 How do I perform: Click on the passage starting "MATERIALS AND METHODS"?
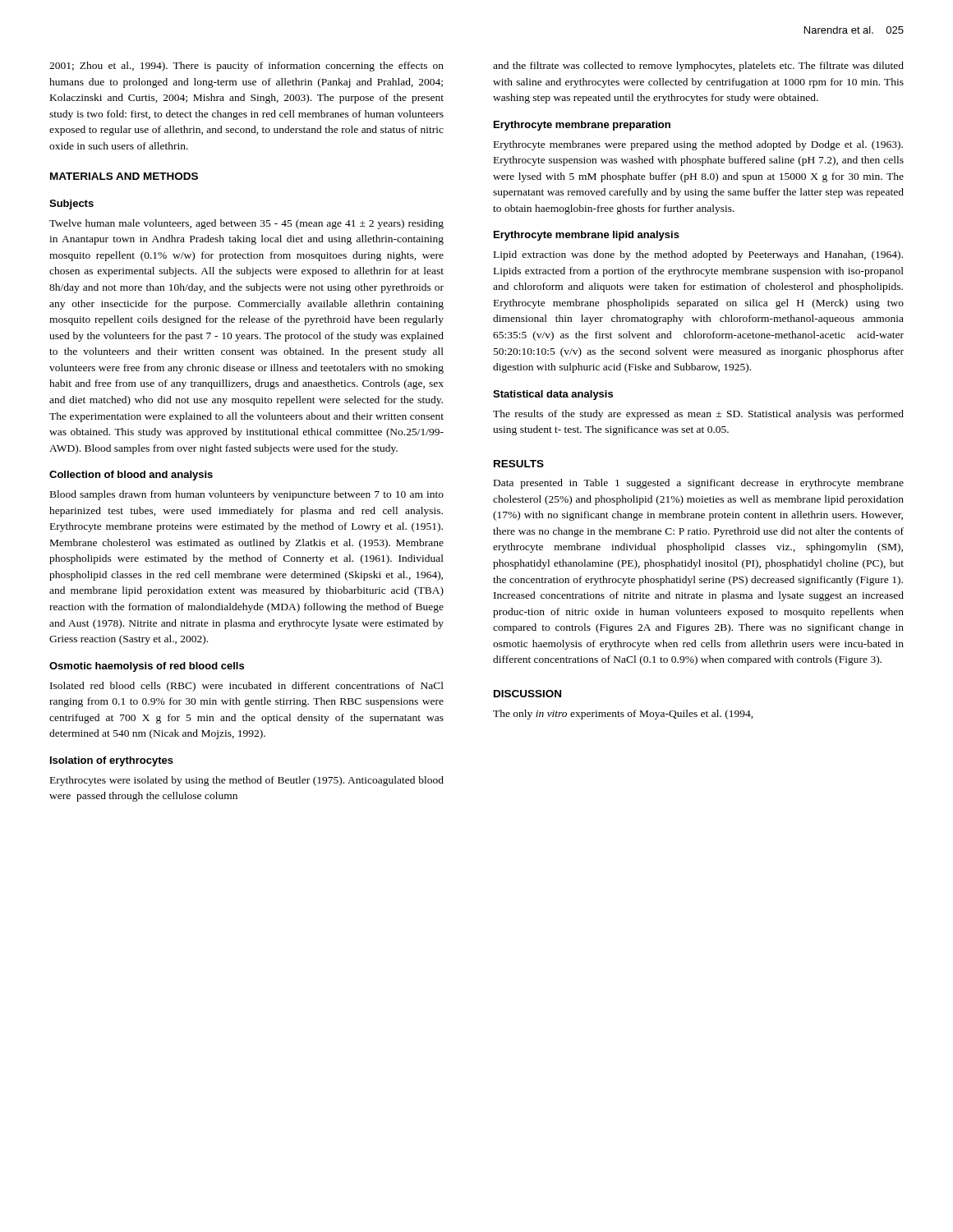coord(124,176)
